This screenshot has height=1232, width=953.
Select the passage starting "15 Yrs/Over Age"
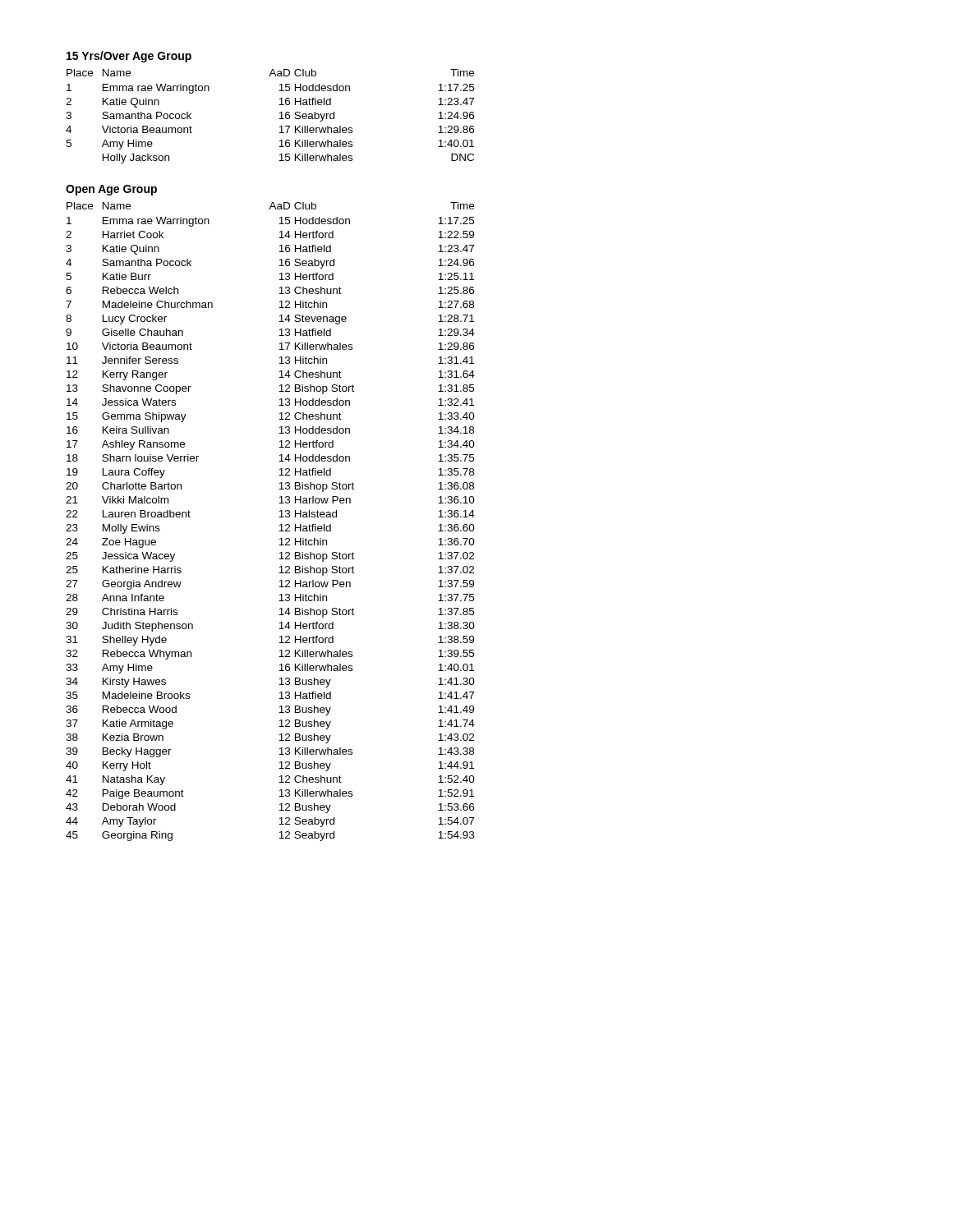pyautogui.click(x=129, y=56)
